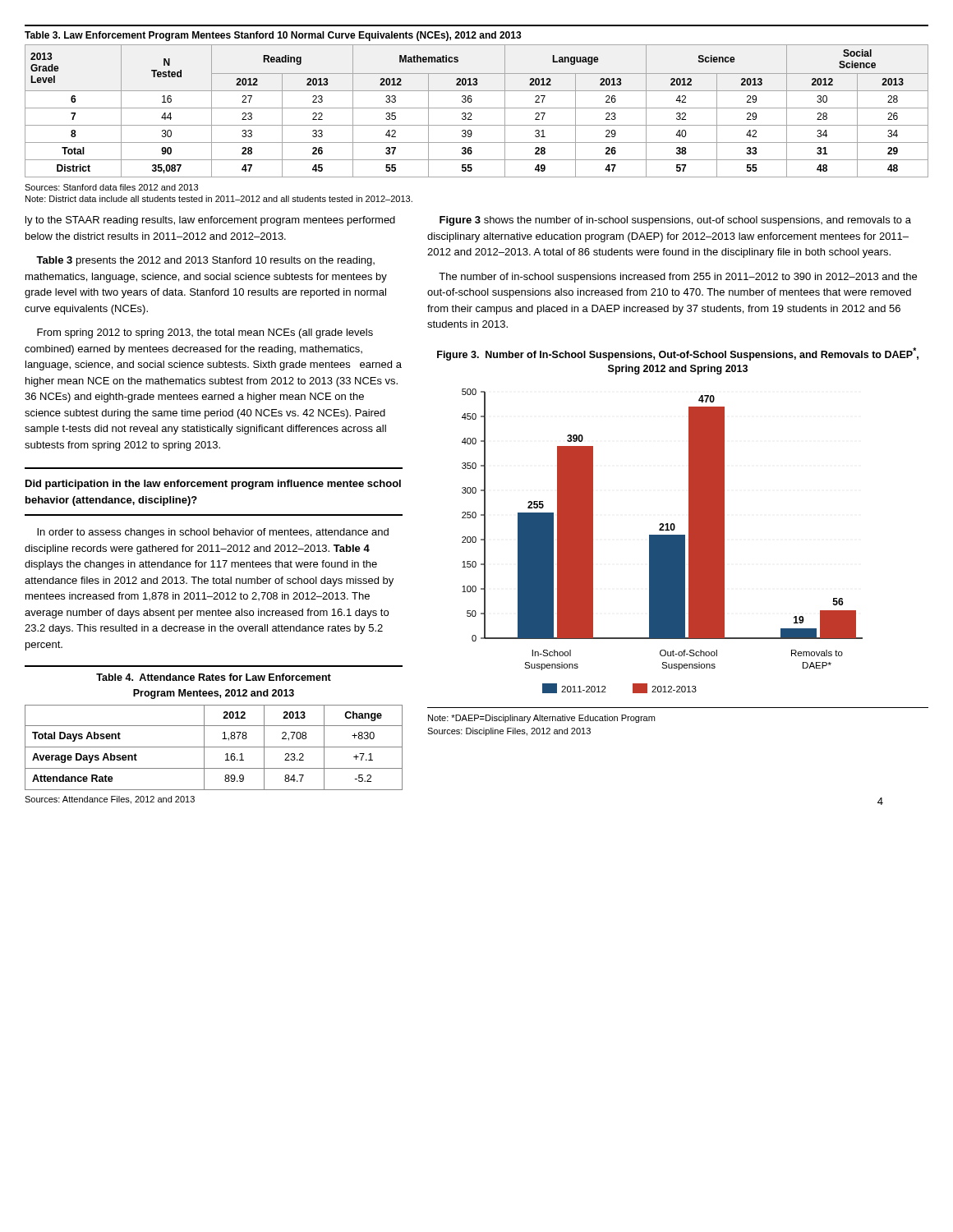Locate the text "Sources: Attendance Files, 2012 and 2013"
Viewport: 953px width, 1232px height.
click(x=110, y=799)
